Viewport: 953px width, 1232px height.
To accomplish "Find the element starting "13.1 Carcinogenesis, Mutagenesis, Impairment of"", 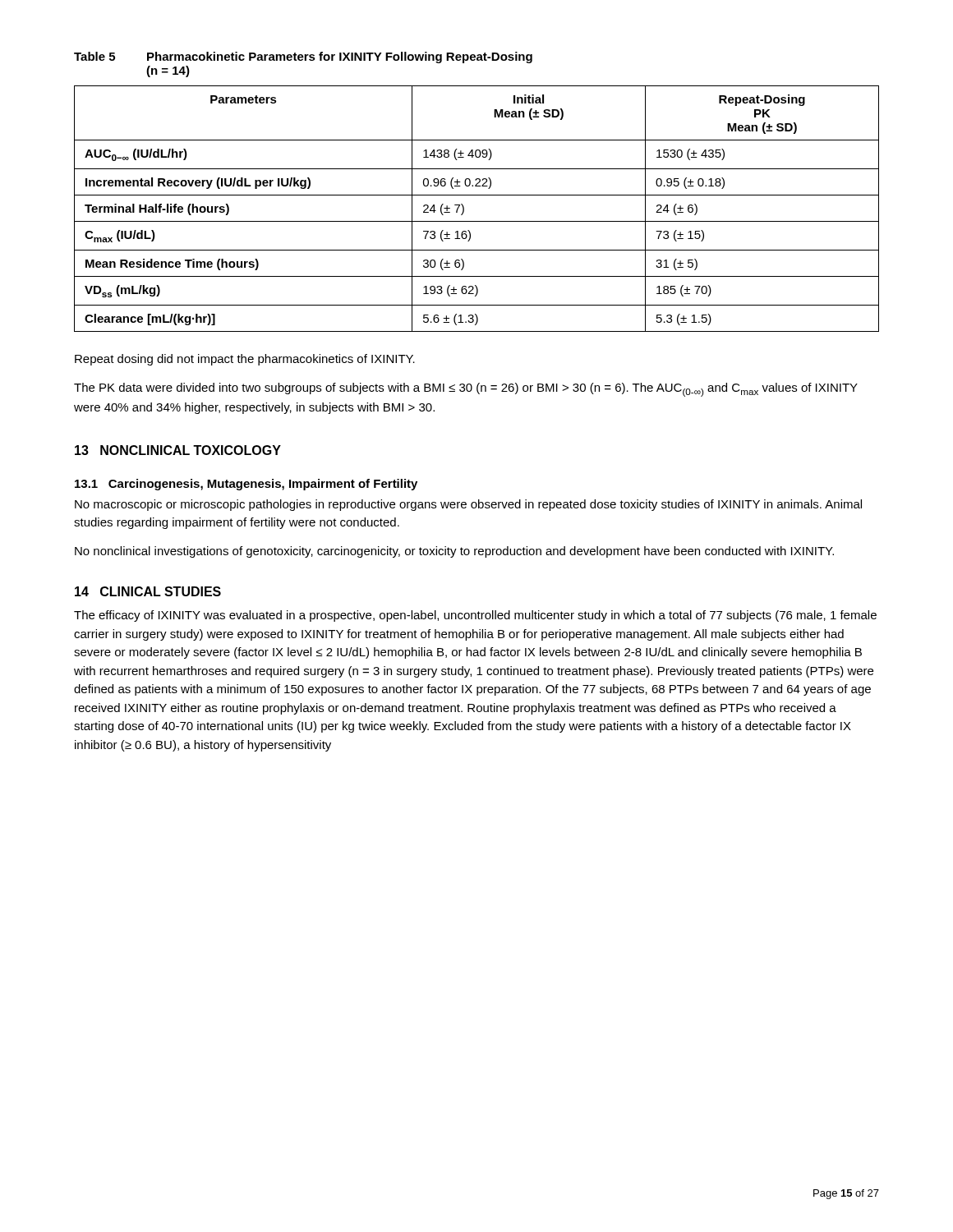I will (x=246, y=483).
